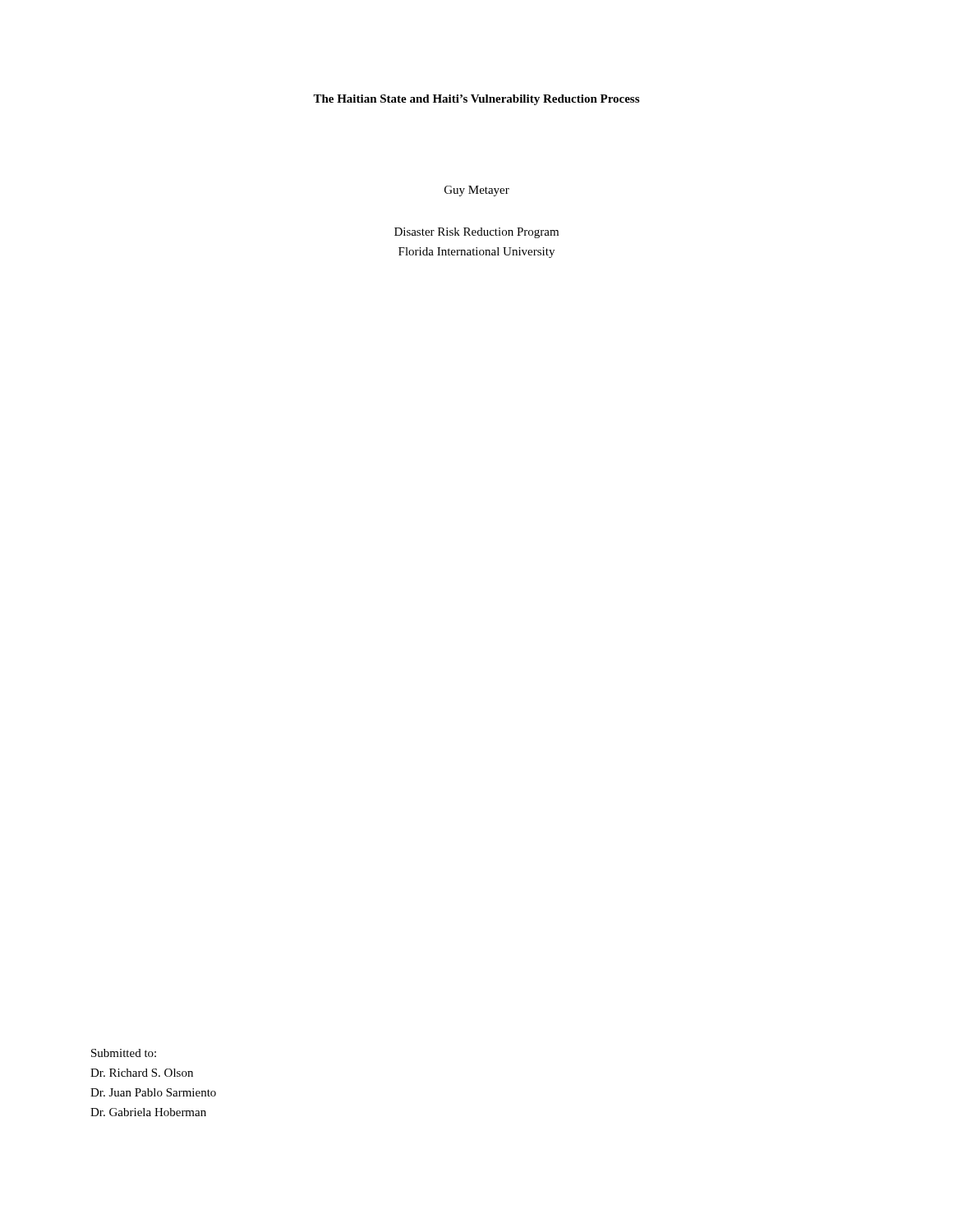The image size is (953, 1232).
Task: Click the passage that begins "Submitted to: Dr. Richard S. Olson"
Action: click(x=153, y=1082)
